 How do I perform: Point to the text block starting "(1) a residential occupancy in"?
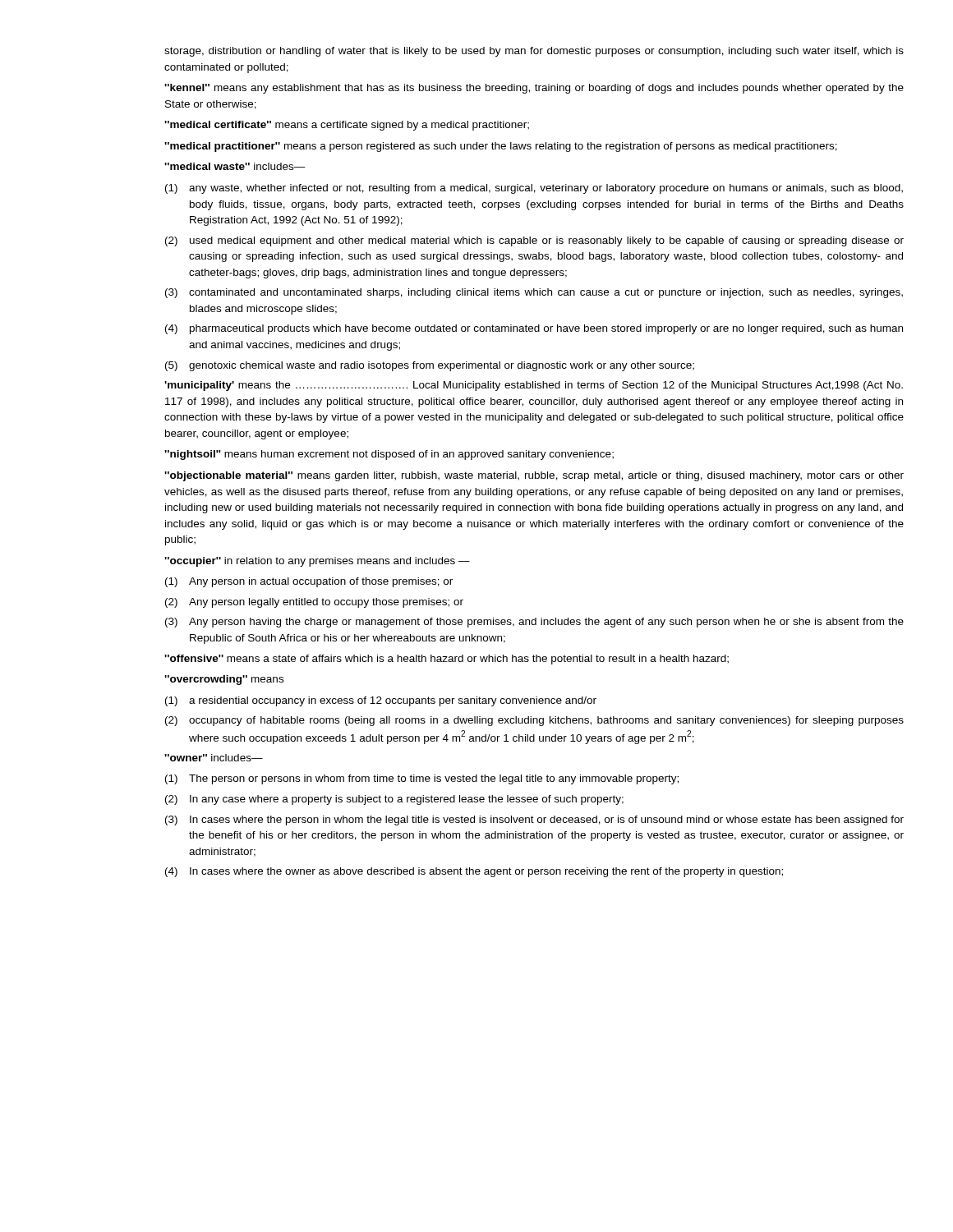coord(534,700)
